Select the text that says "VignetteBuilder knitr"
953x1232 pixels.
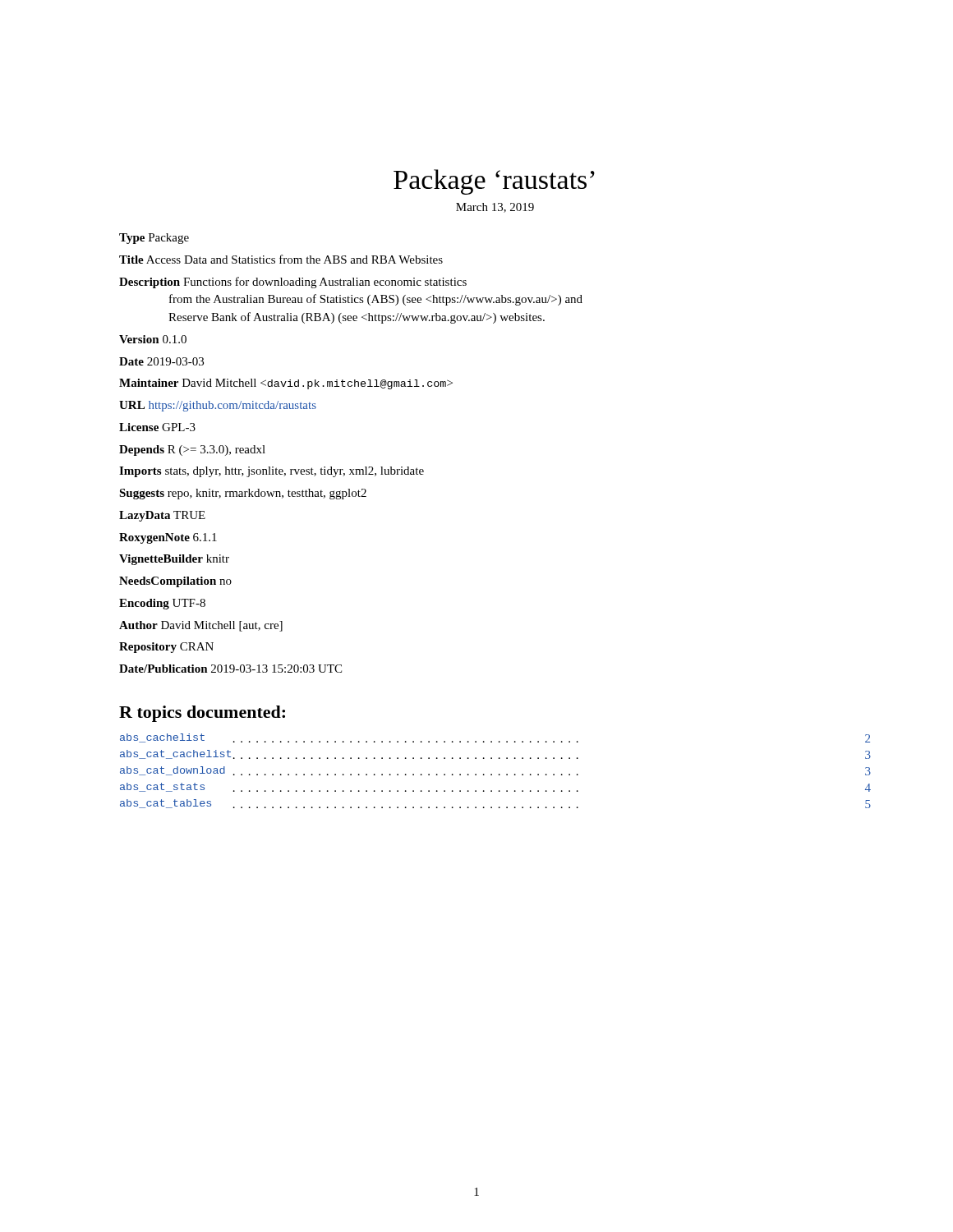[174, 559]
